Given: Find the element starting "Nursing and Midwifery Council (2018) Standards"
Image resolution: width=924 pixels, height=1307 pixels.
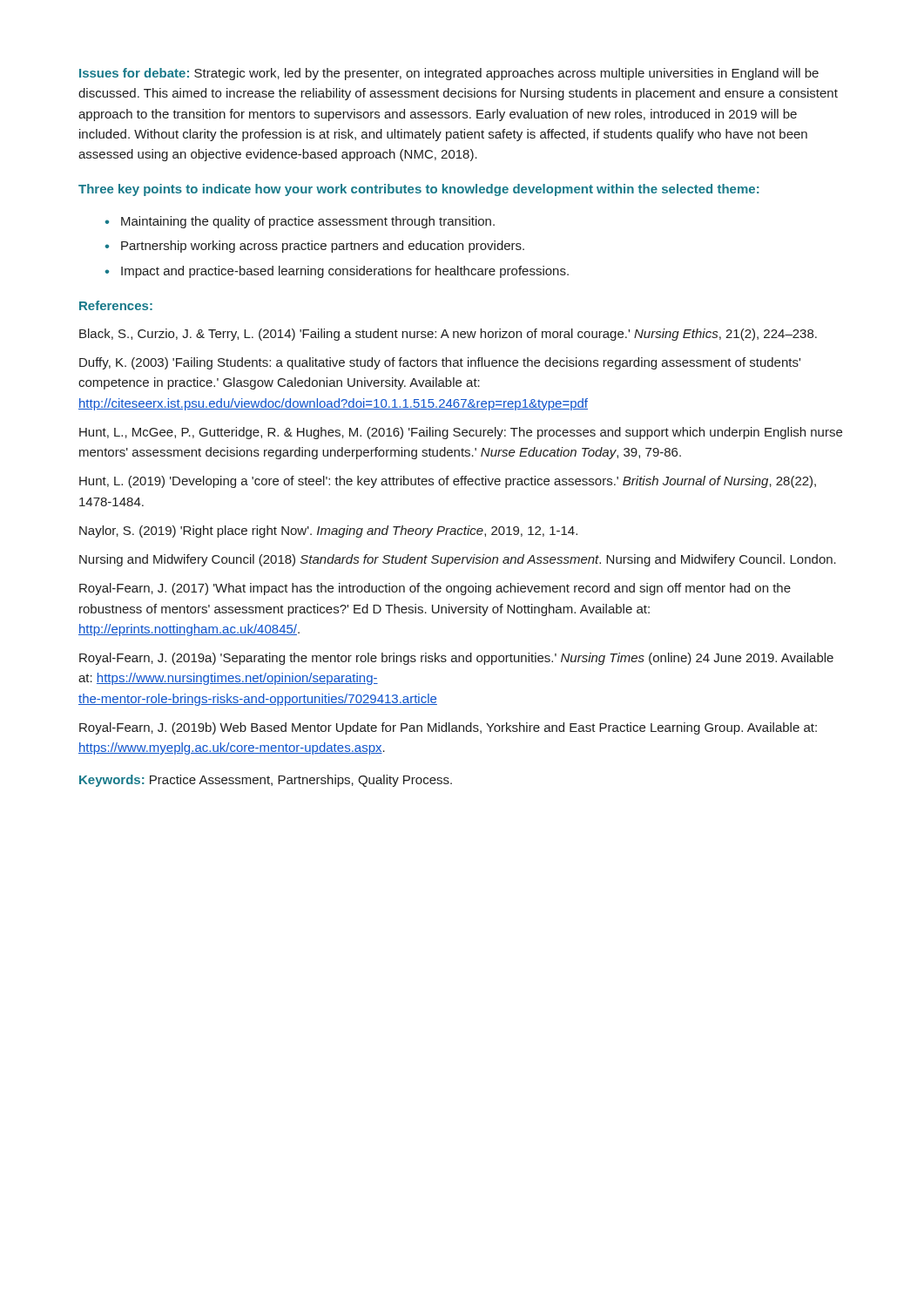Looking at the screenshot, I should coord(458,559).
